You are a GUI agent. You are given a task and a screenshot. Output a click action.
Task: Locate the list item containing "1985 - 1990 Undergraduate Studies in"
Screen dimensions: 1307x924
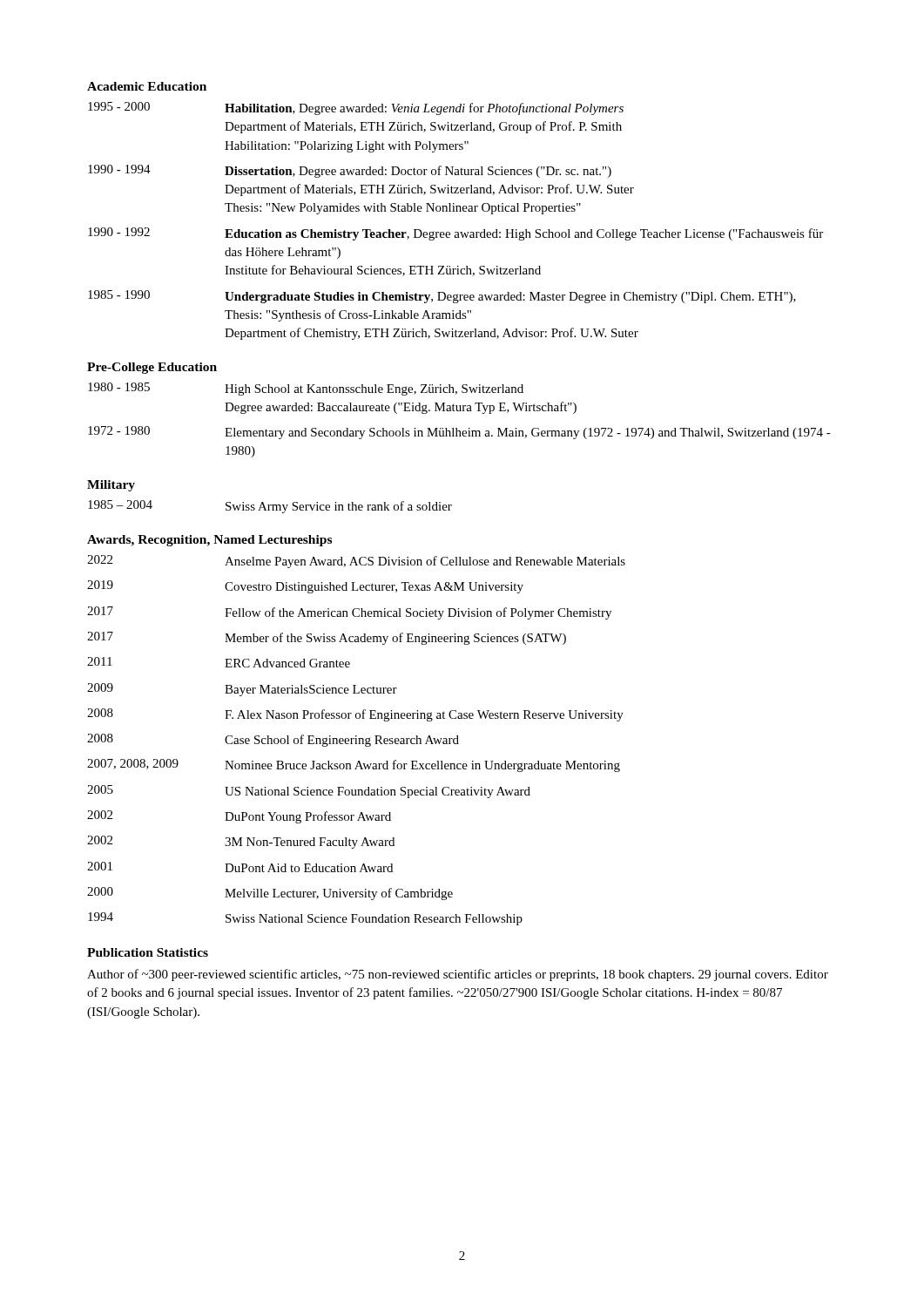[x=462, y=315]
